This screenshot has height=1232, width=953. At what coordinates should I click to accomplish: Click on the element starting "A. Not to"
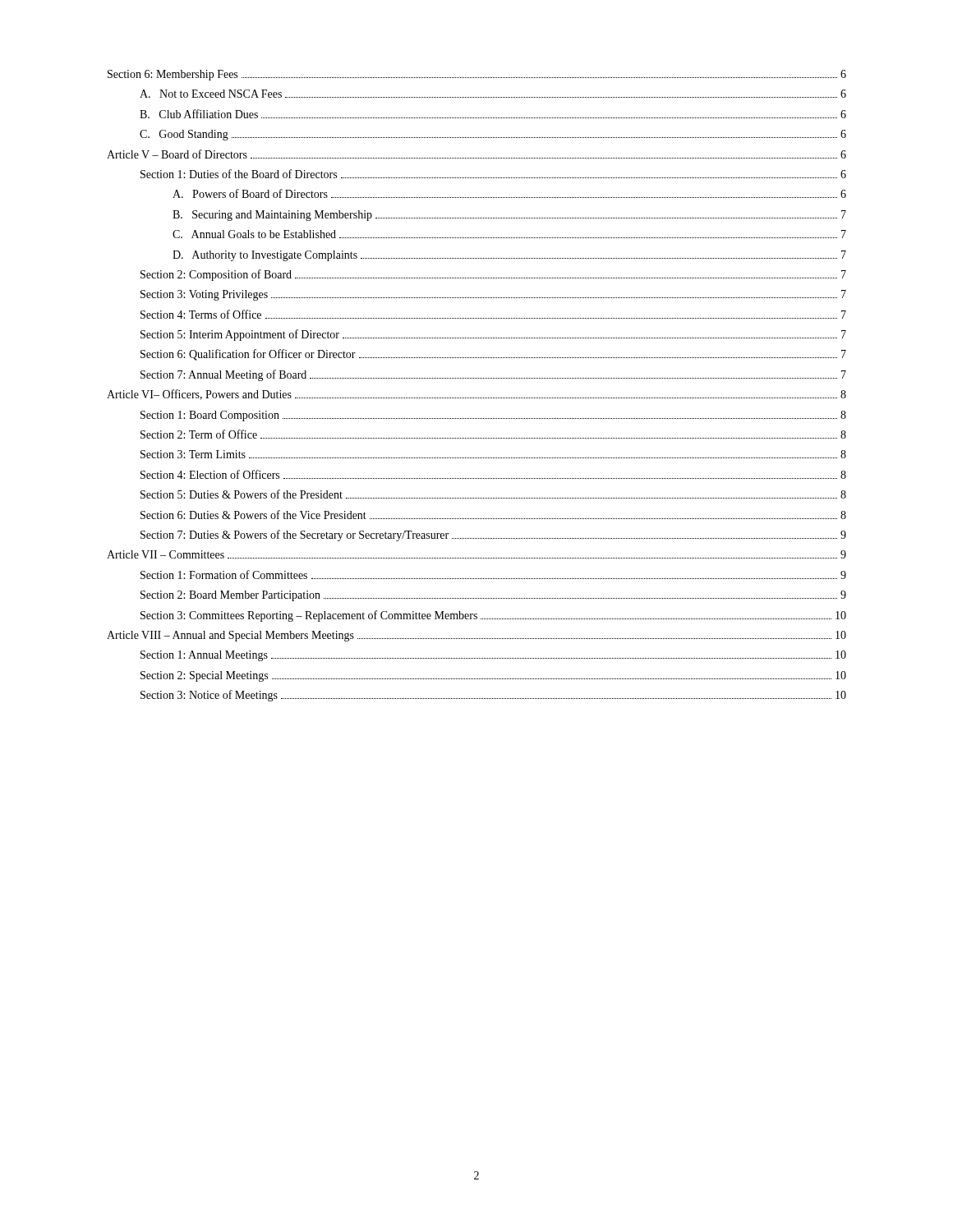493,95
